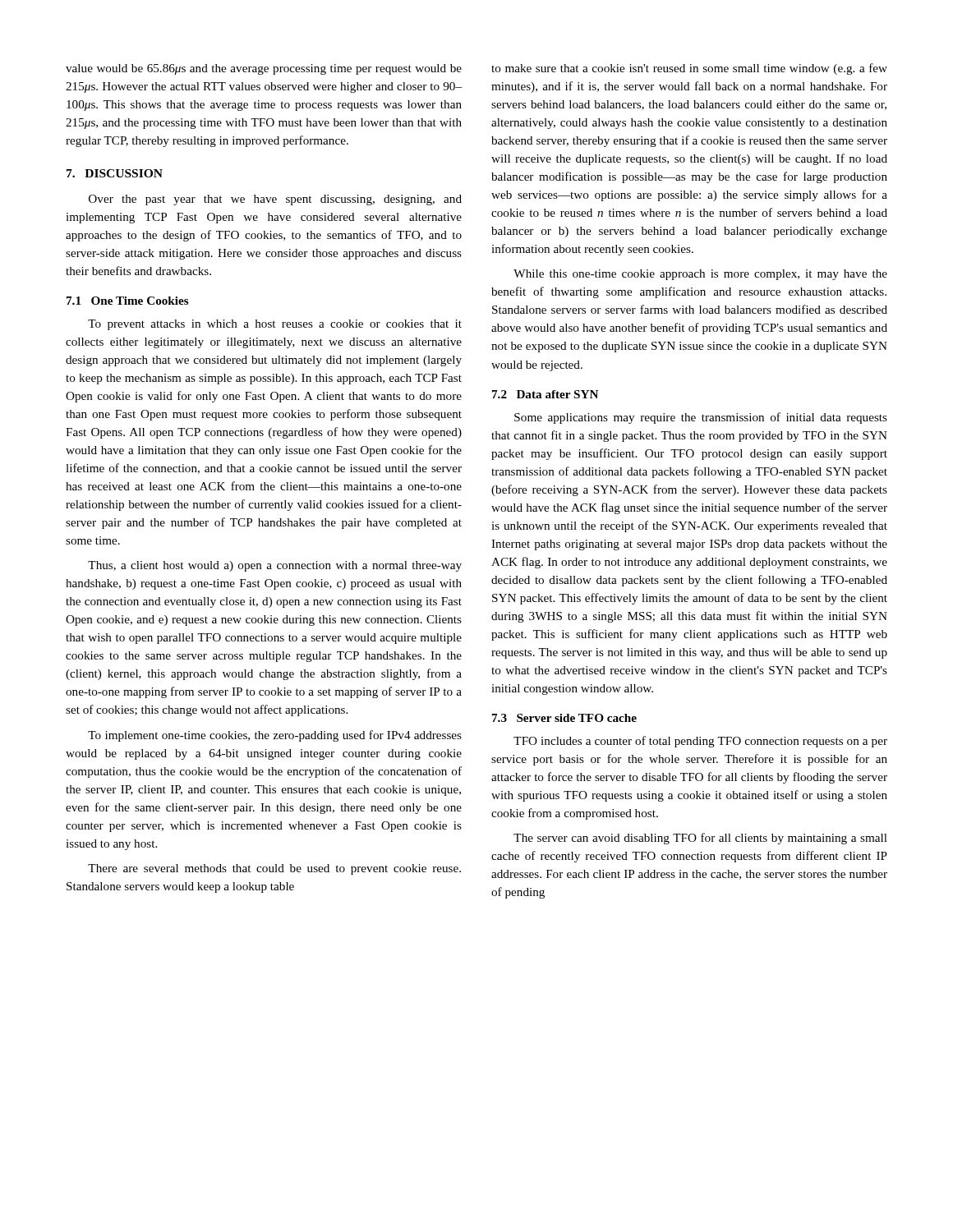The height and width of the screenshot is (1232, 953).
Task: Click on the element starting "7.1 One Time Cookies"
Action: [128, 301]
